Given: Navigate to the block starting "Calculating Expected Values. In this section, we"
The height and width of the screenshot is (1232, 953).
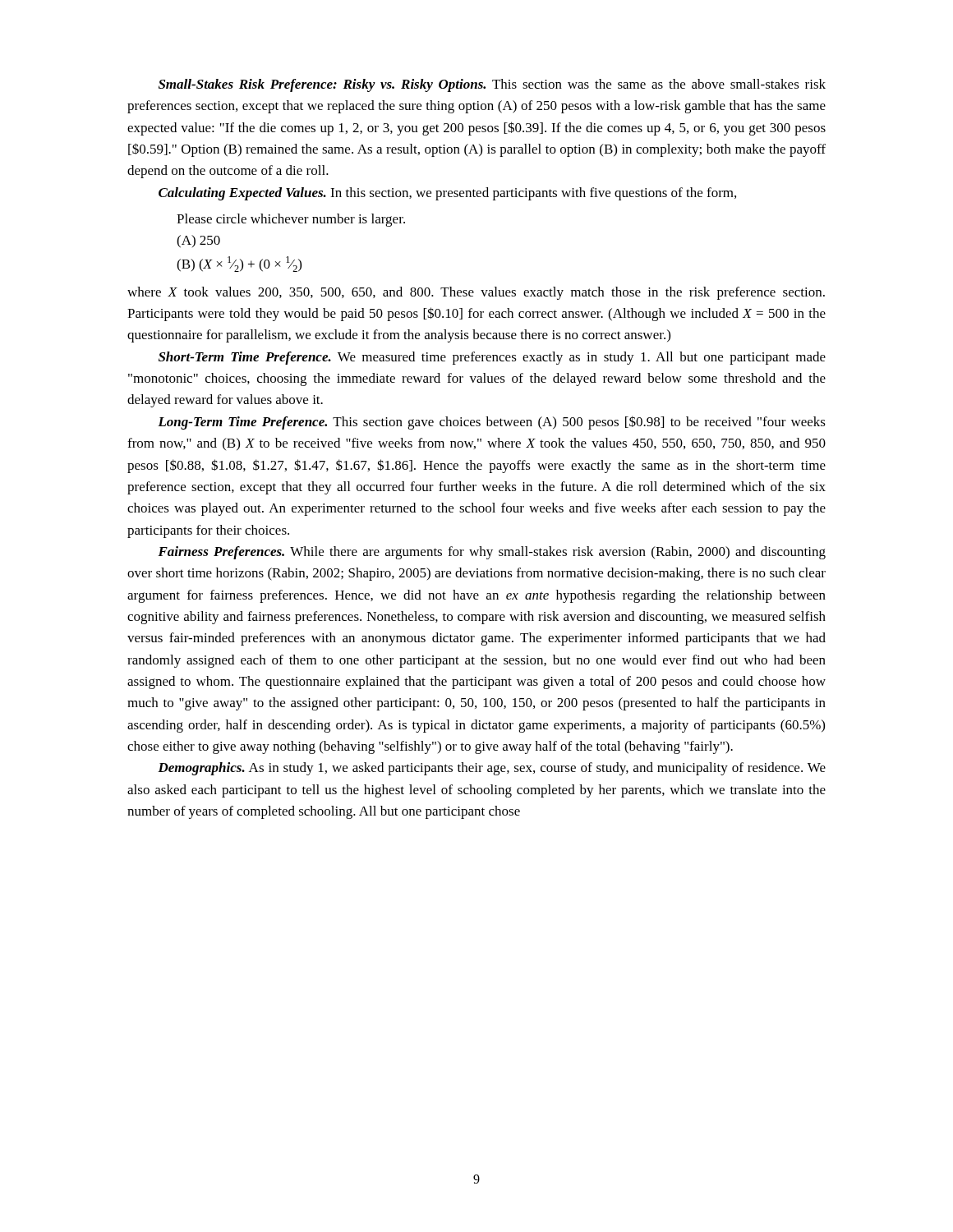Looking at the screenshot, I should [x=476, y=193].
